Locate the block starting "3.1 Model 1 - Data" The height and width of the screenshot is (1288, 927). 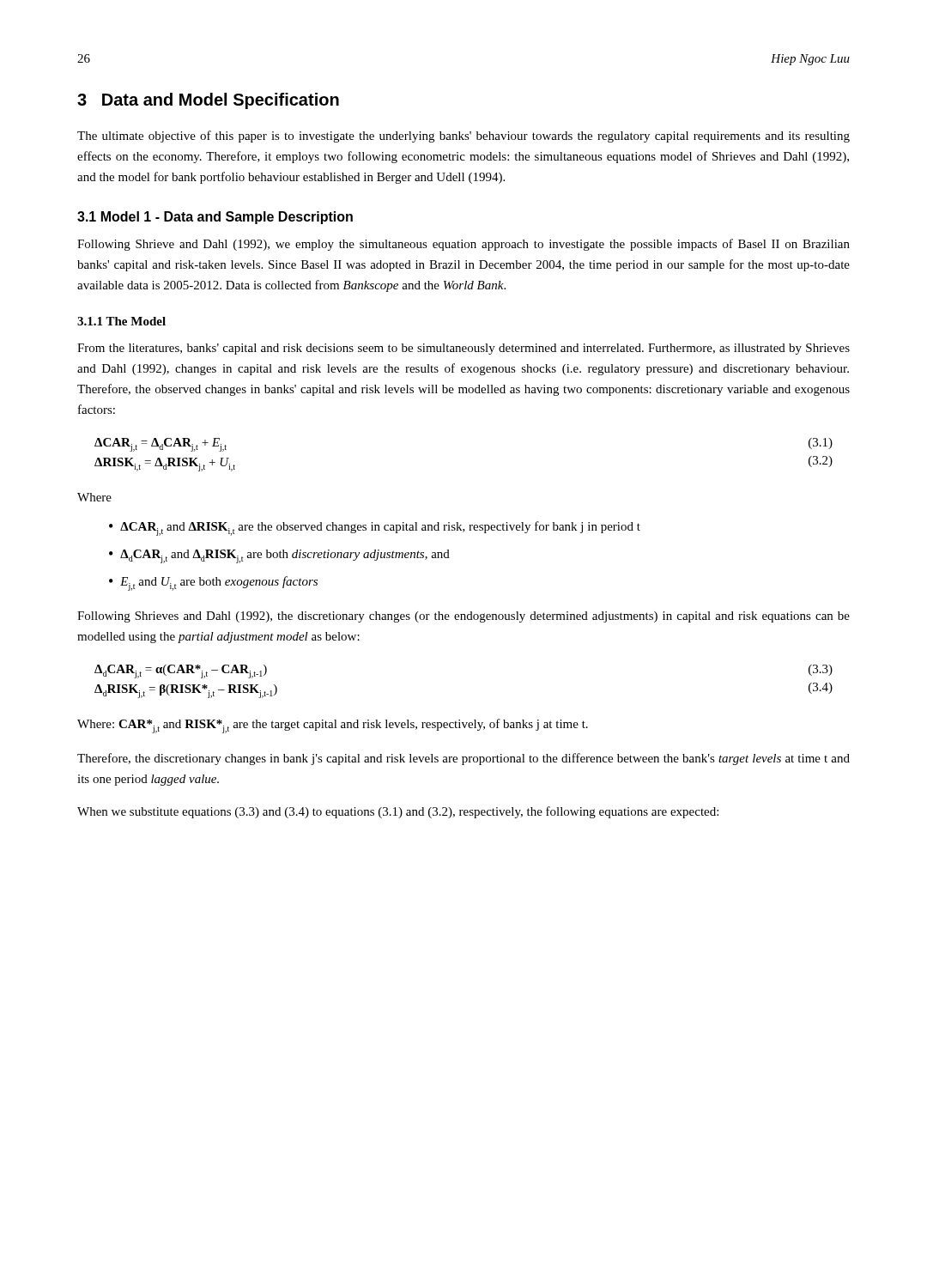tap(215, 218)
